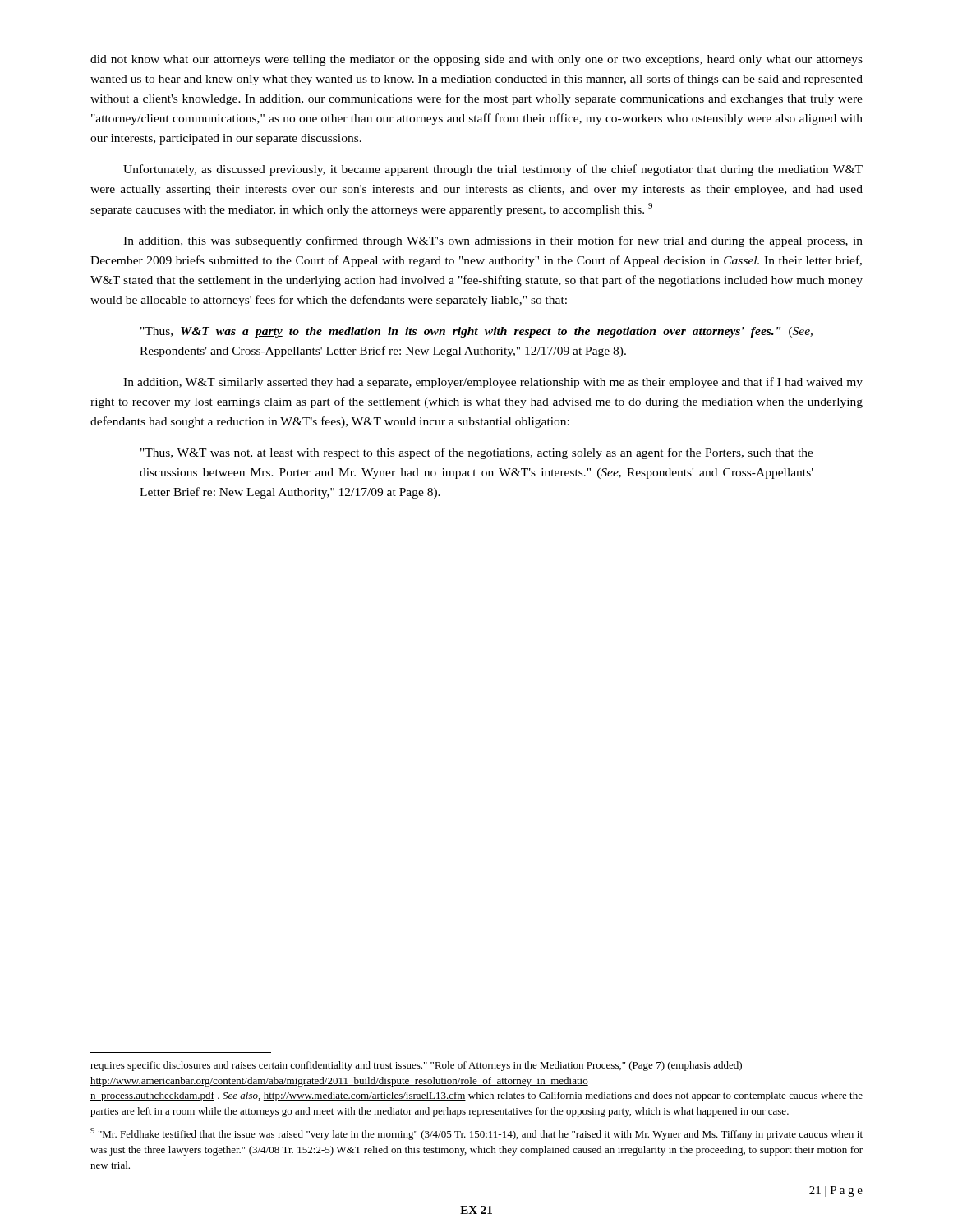Viewport: 953px width, 1232px height.
Task: Click on the passage starting "EX 21"
Action: coord(476,1210)
